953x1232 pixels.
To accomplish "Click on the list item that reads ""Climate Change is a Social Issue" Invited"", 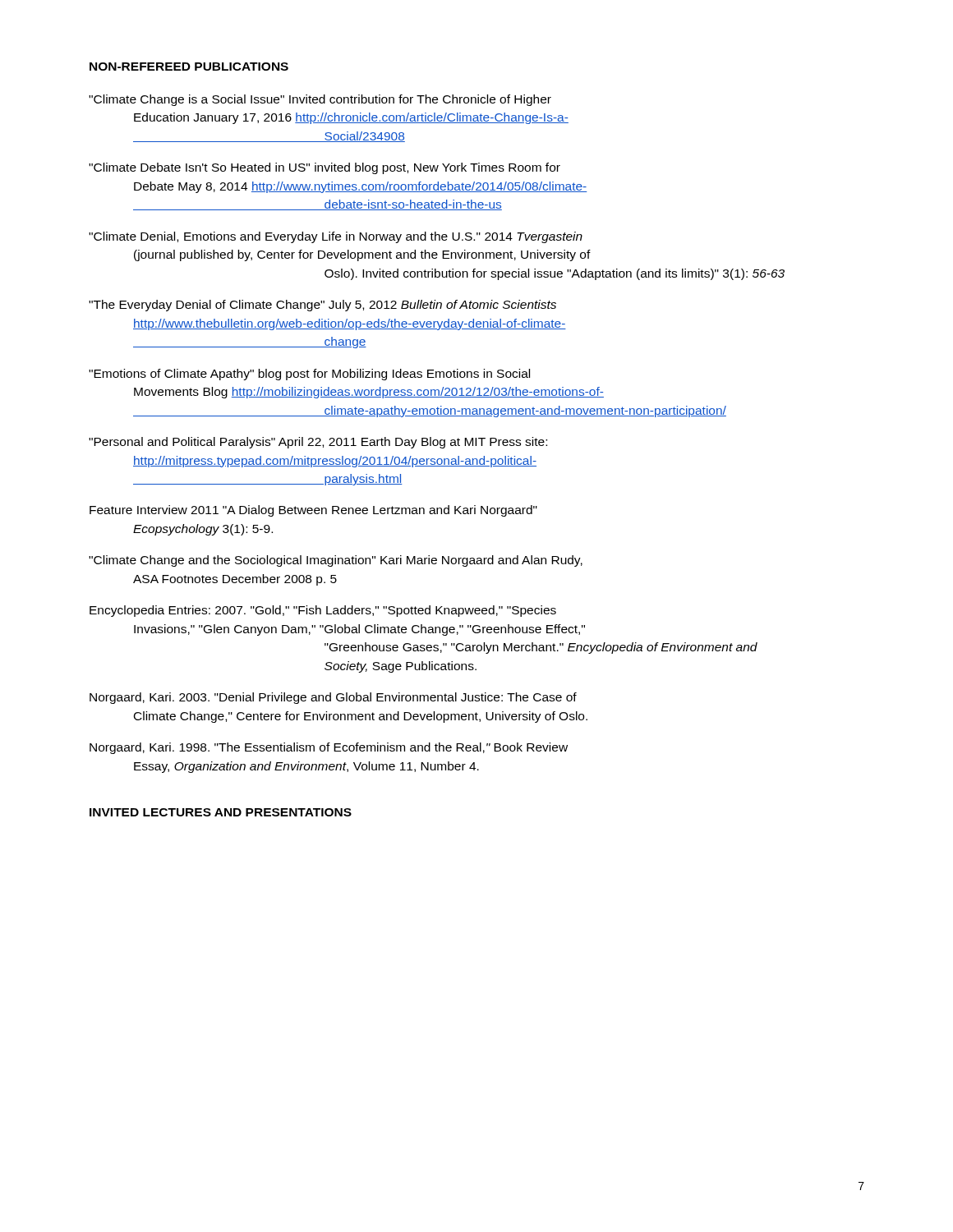I will click(x=476, y=118).
